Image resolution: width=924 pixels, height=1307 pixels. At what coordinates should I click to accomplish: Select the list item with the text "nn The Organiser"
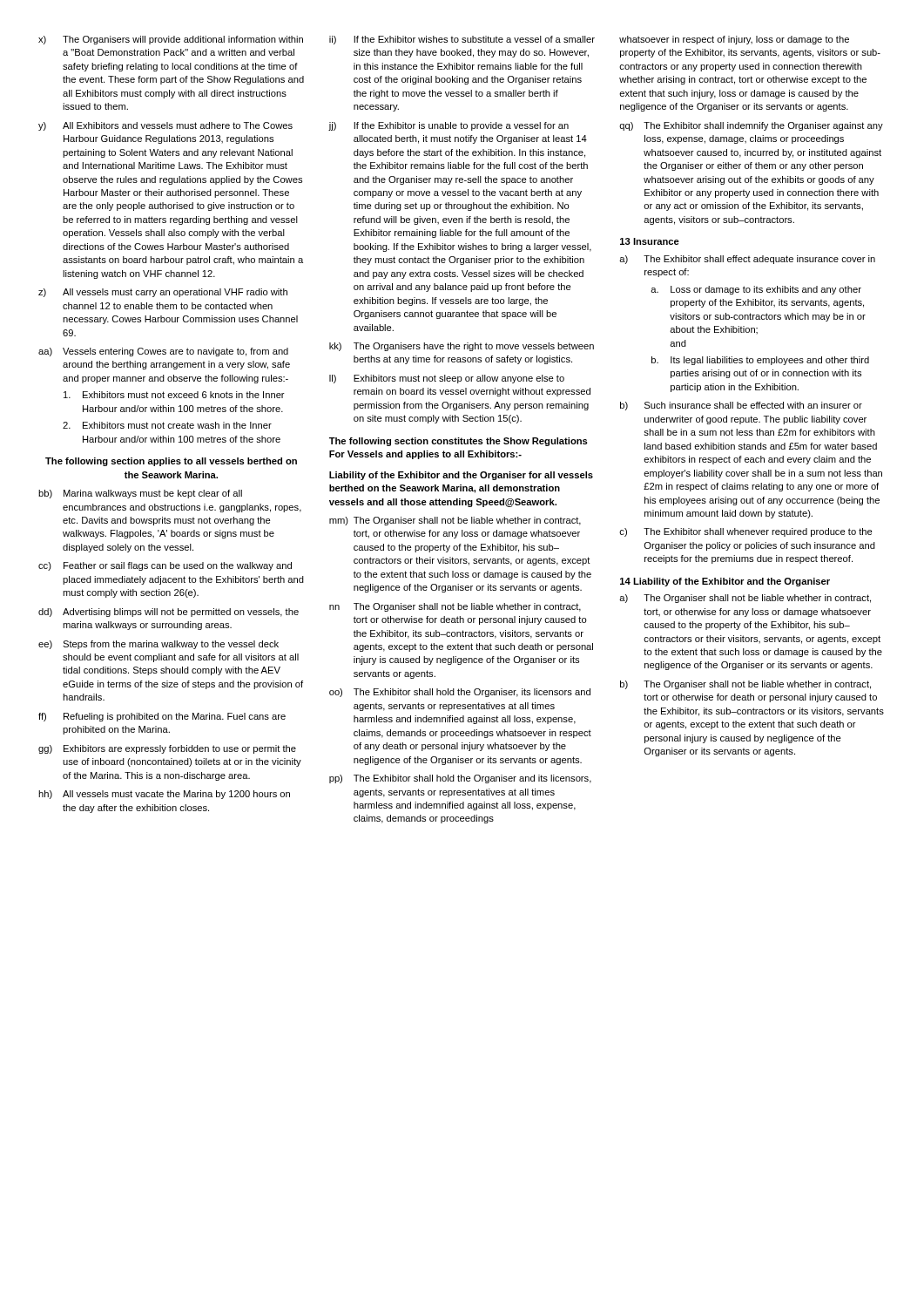click(462, 640)
